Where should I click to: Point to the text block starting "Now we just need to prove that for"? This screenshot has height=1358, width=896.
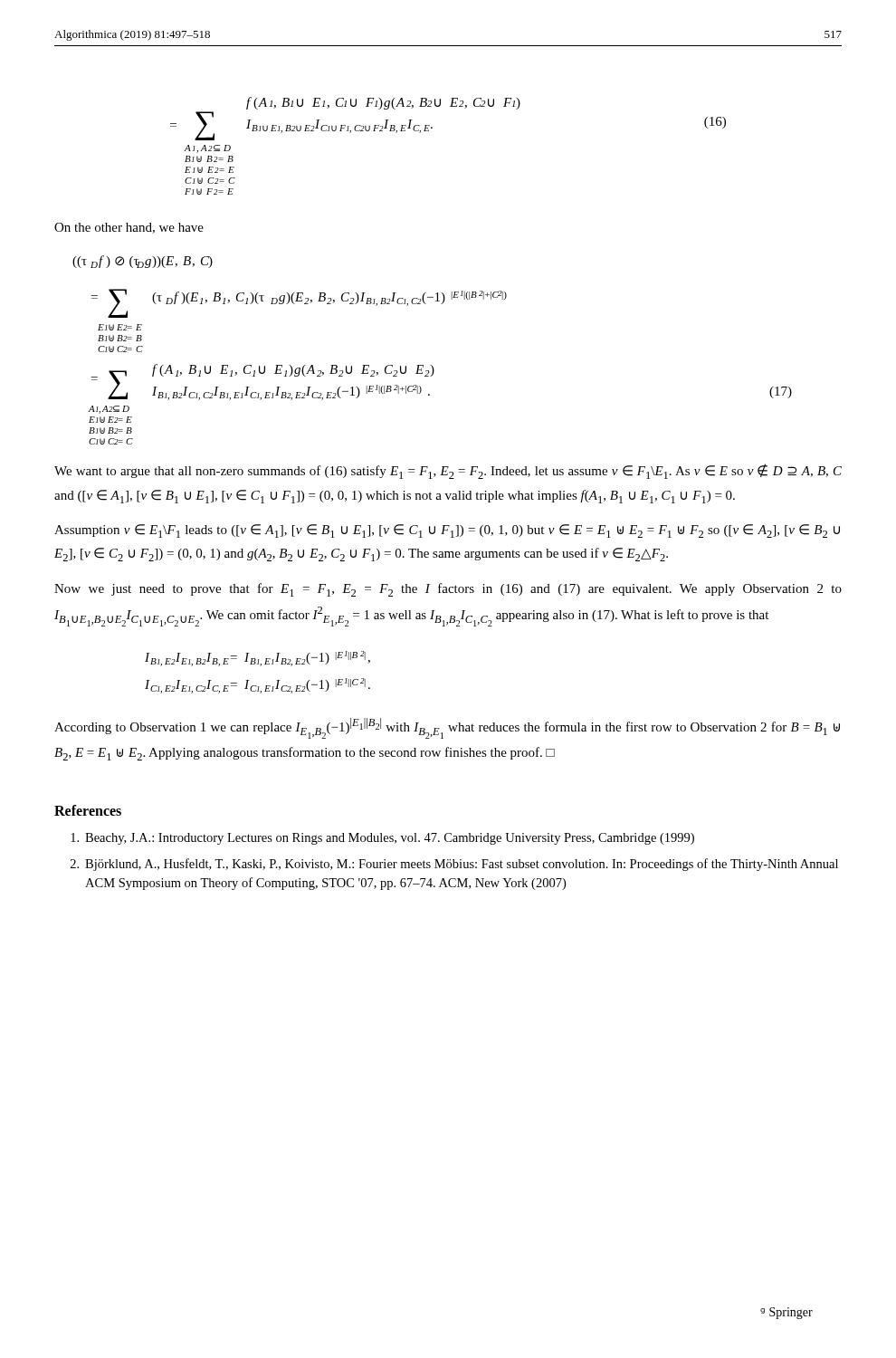(x=448, y=604)
